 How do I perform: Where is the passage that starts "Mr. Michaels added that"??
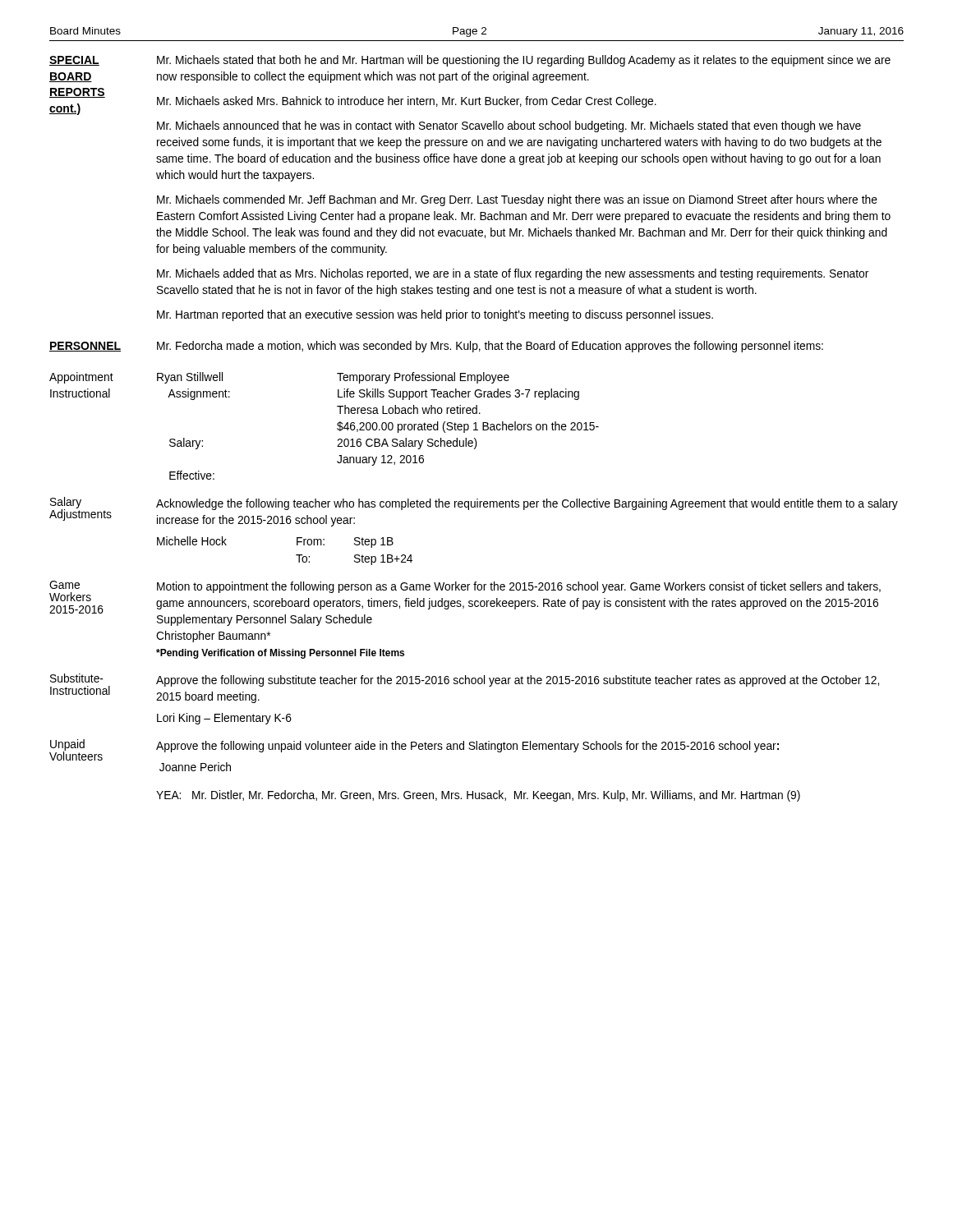click(512, 282)
